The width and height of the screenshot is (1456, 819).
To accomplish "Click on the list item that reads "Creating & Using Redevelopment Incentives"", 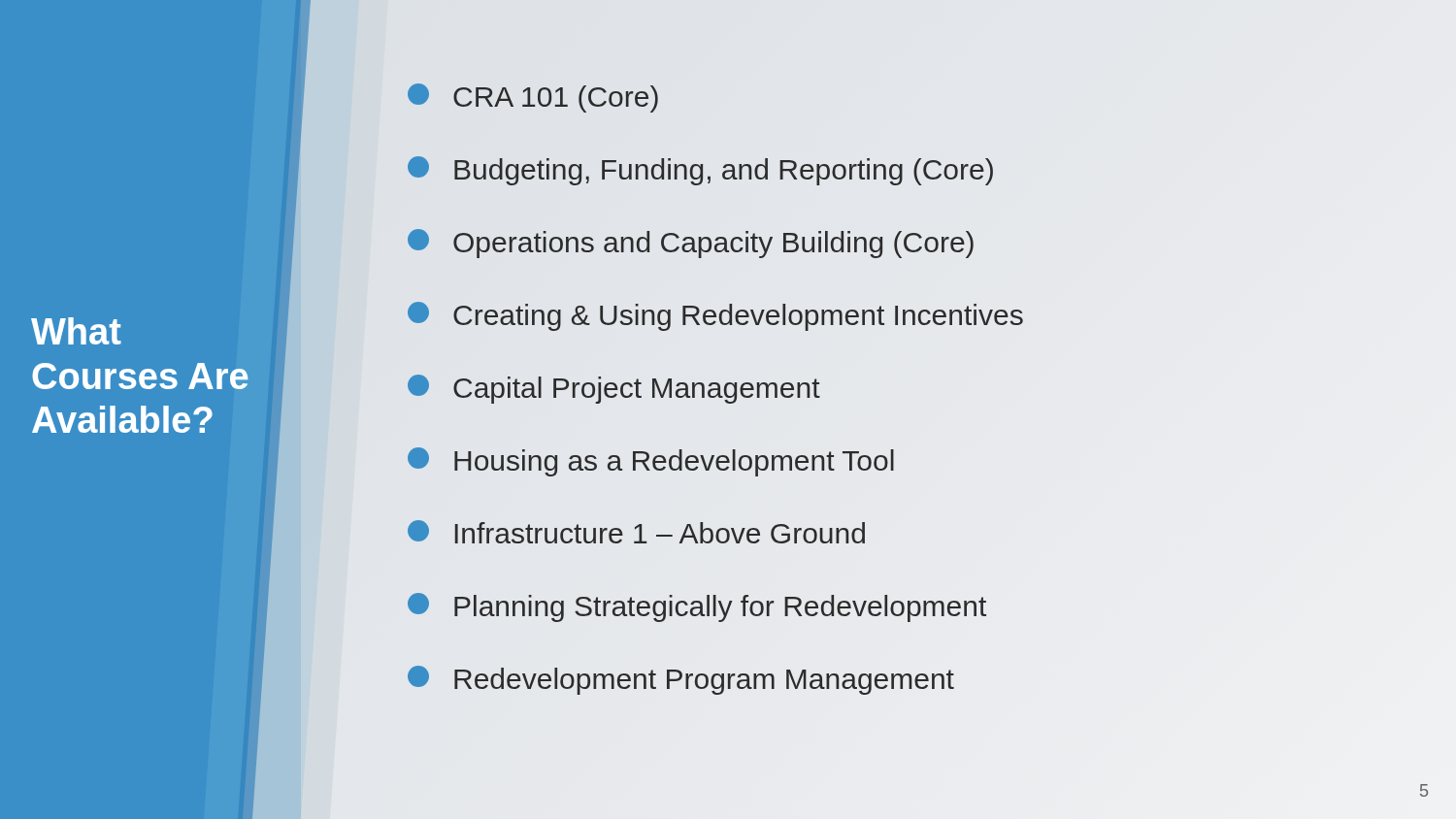I will tap(716, 315).
